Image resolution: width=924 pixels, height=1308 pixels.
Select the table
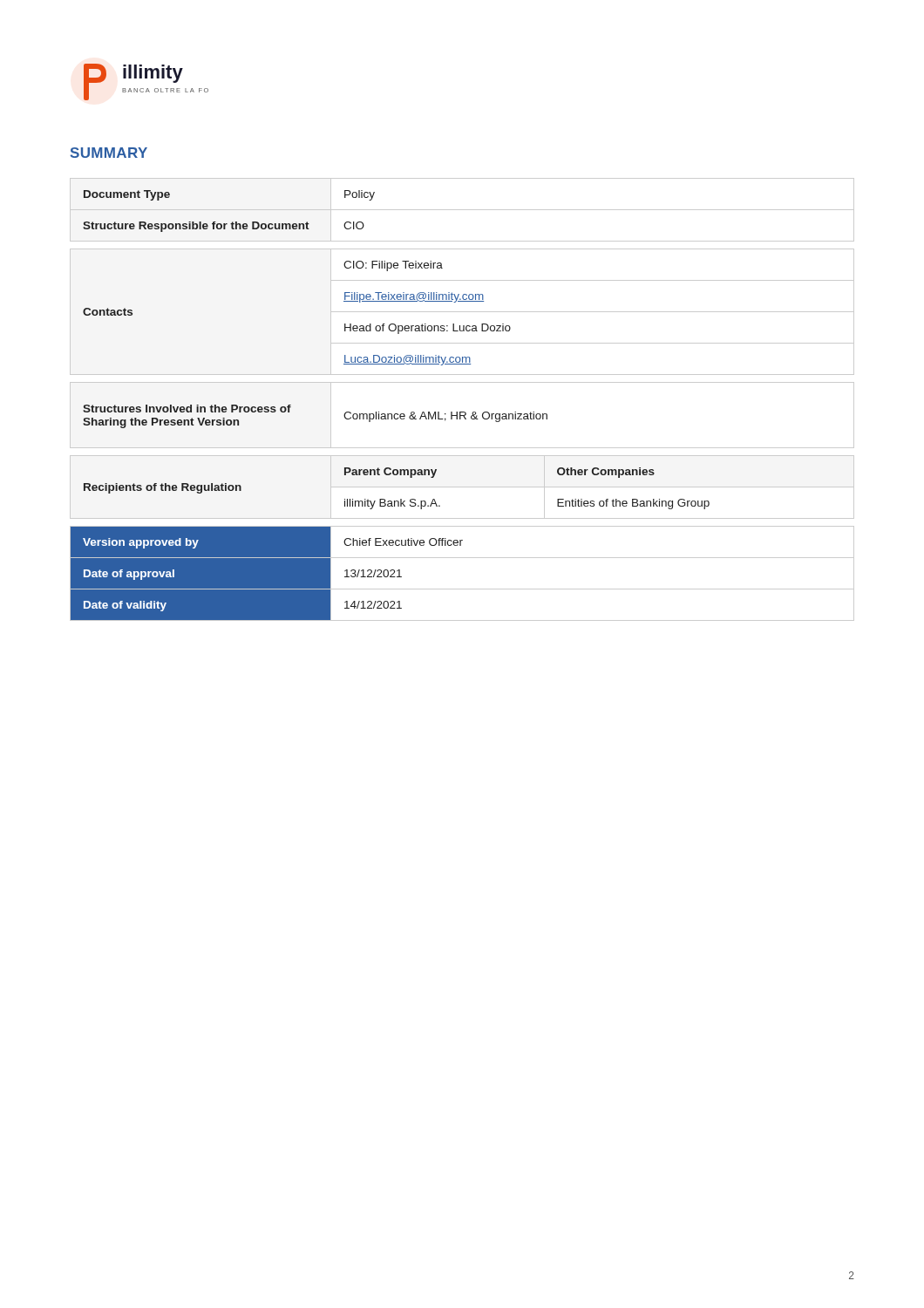[x=462, y=399]
